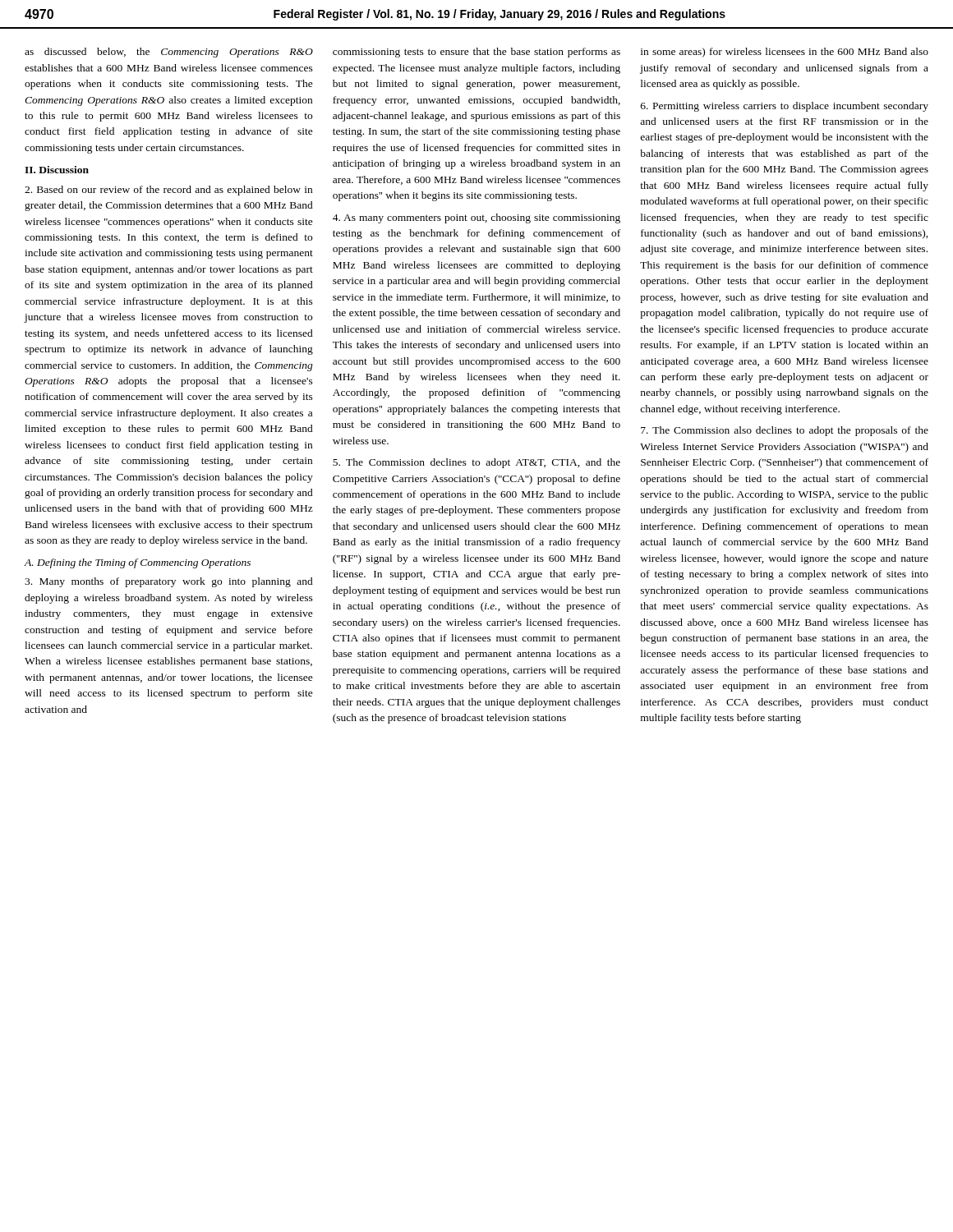Click on the text block that says "in some areas) for"
The image size is (953, 1232).
(784, 385)
